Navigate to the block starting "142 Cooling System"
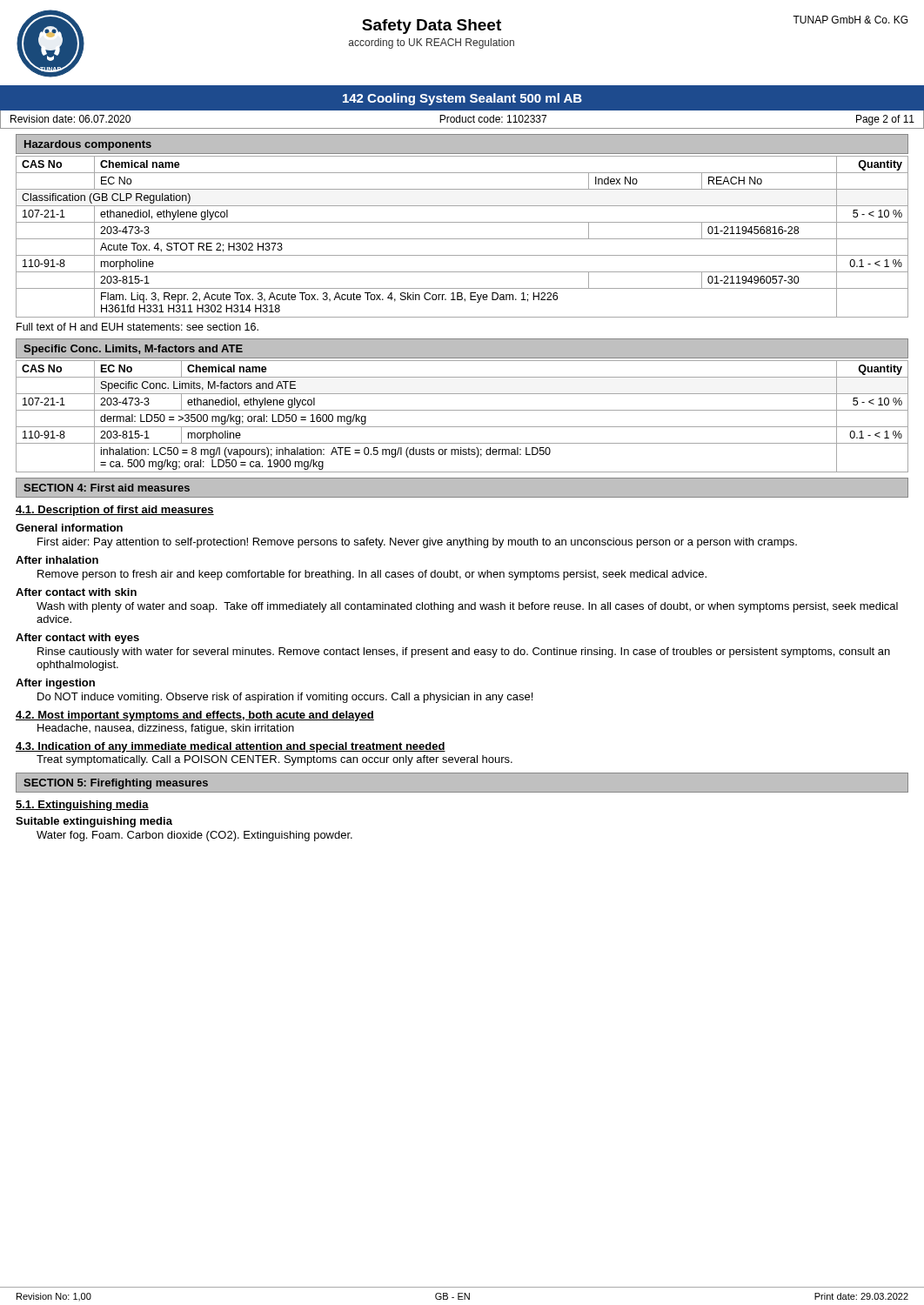Image resolution: width=924 pixels, height=1305 pixels. click(462, 98)
